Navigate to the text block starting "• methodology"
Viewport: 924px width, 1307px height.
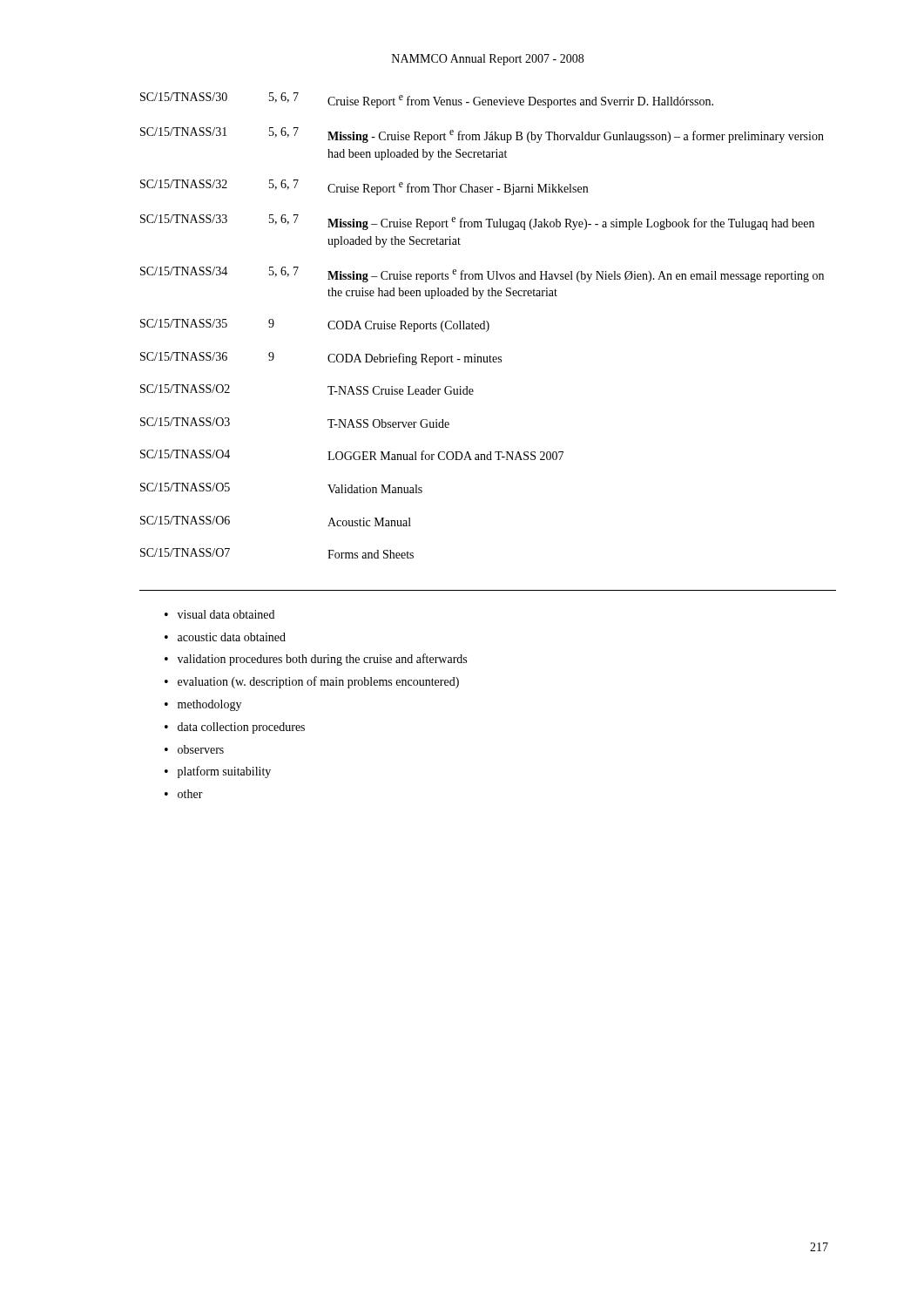(203, 705)
